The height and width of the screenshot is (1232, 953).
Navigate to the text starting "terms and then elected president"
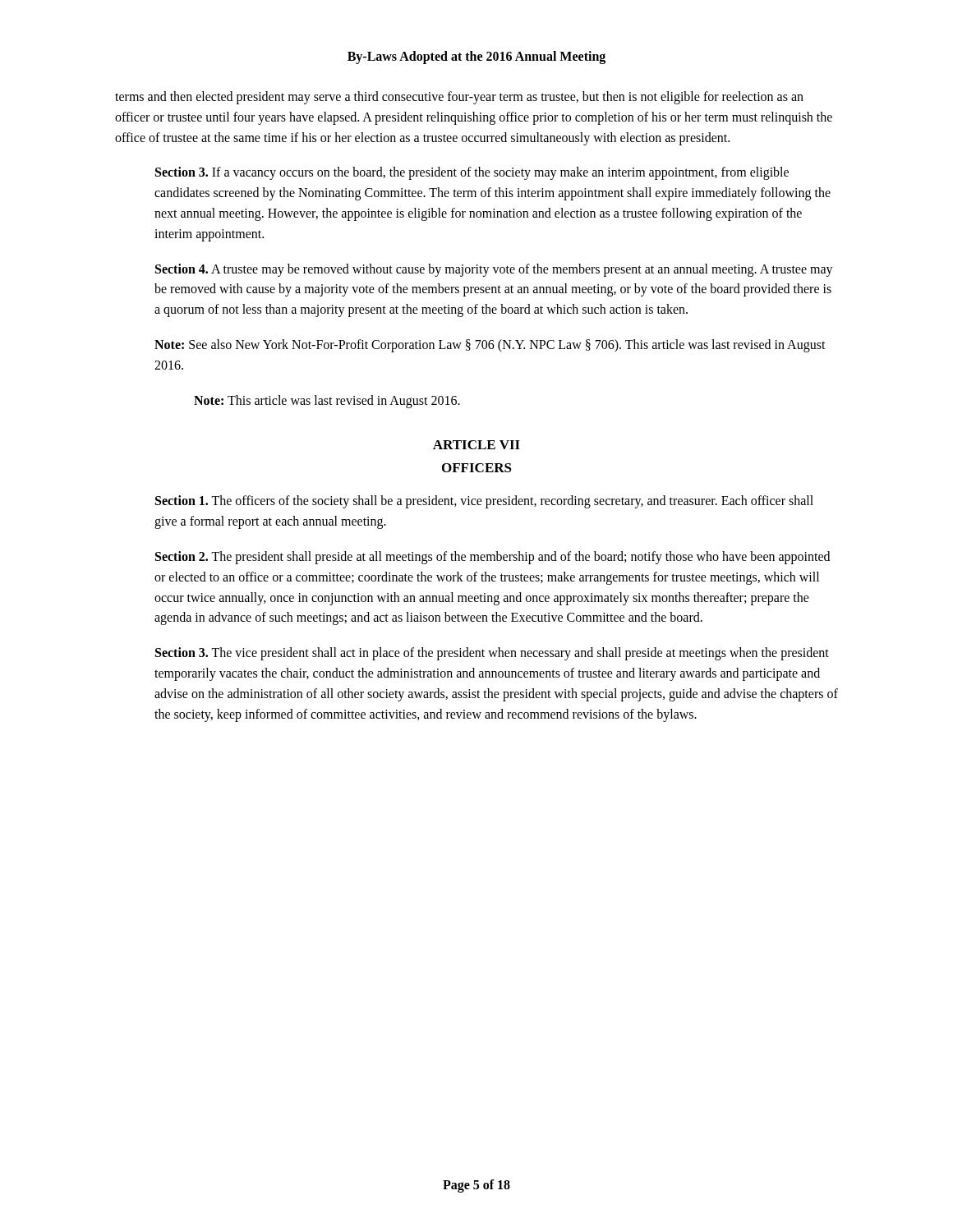coord(474,117)
